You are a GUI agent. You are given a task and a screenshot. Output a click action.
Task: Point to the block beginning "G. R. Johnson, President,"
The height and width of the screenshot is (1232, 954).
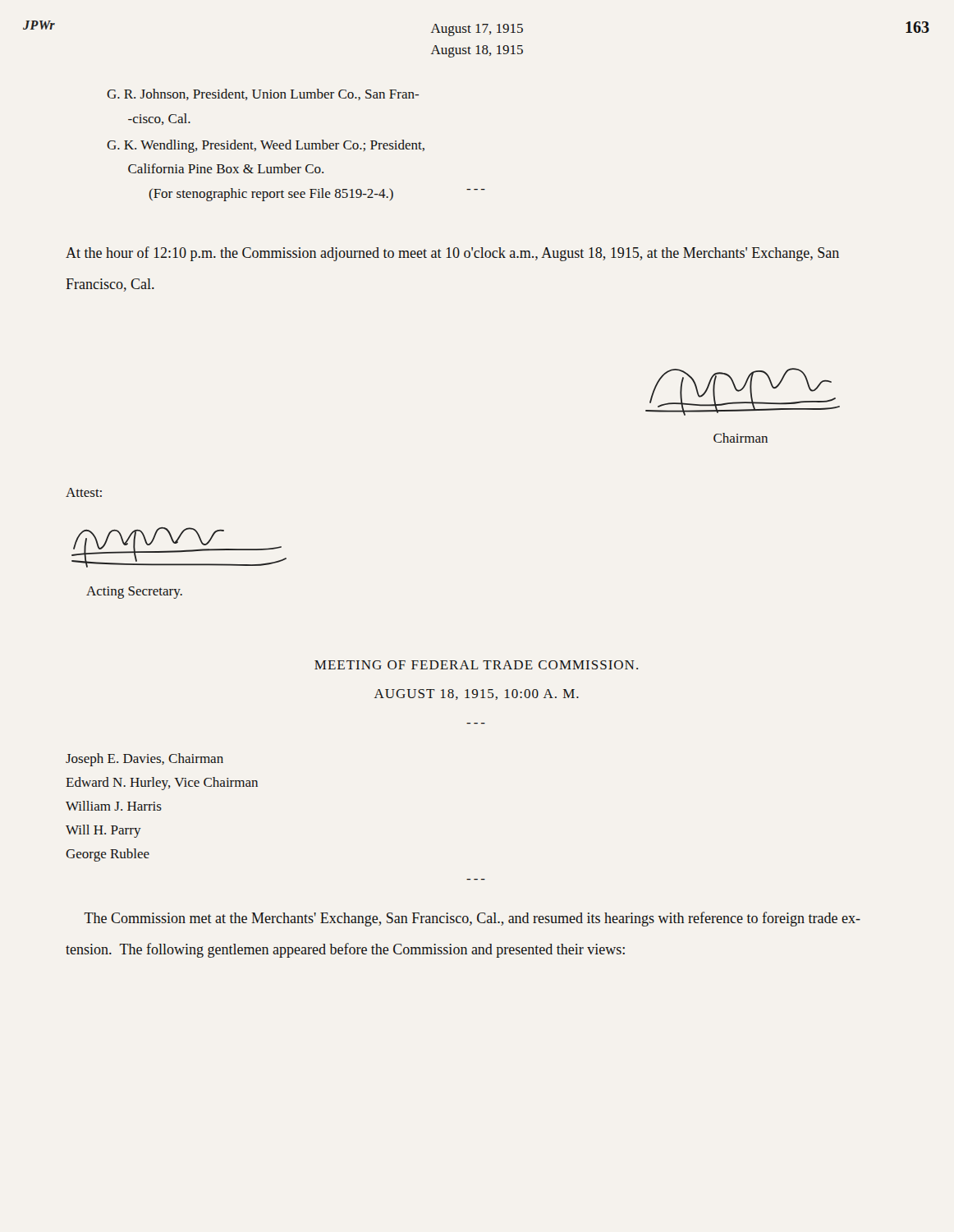(263, 106)
